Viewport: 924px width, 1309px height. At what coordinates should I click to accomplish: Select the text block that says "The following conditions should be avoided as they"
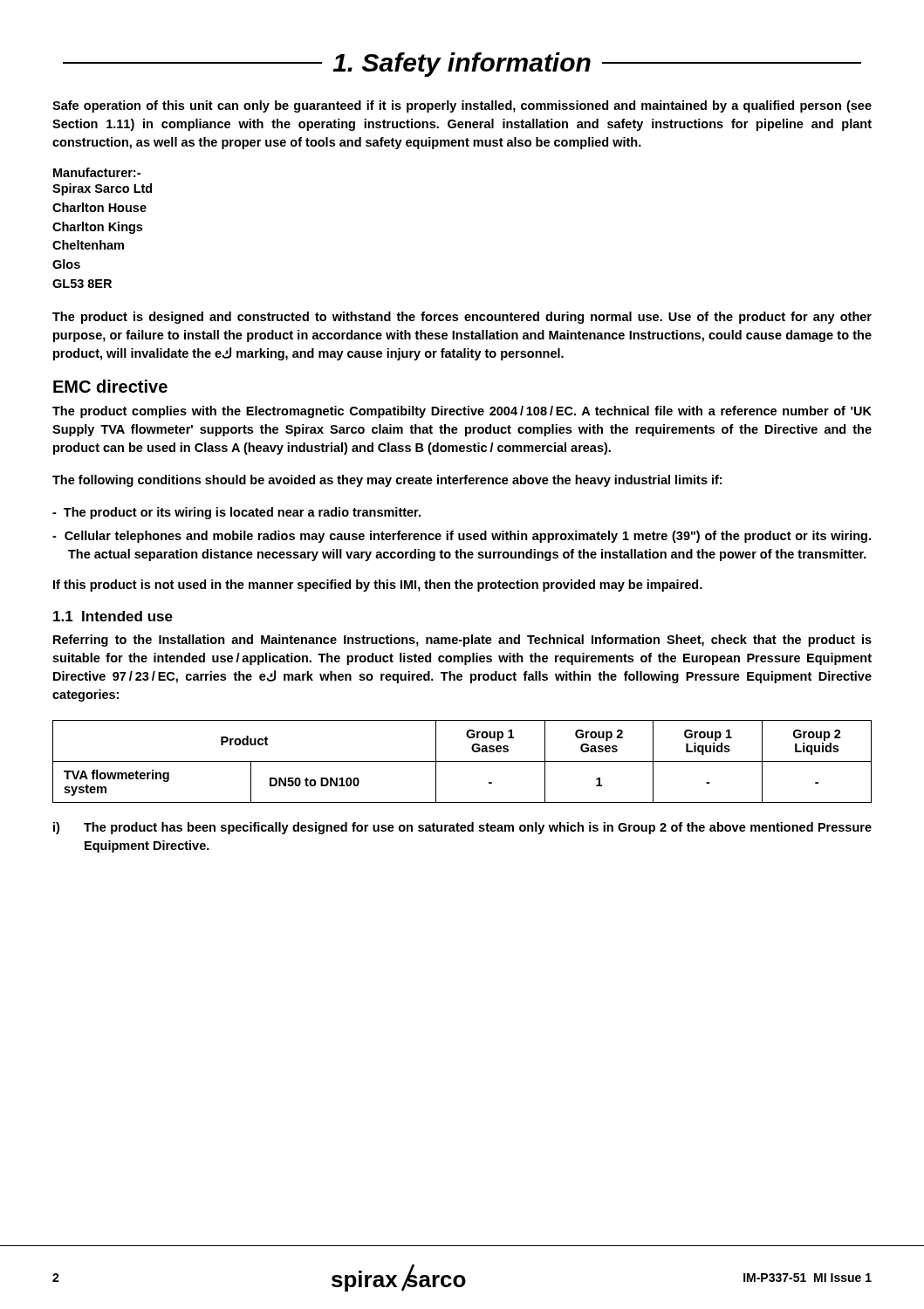tap(388, 480)
